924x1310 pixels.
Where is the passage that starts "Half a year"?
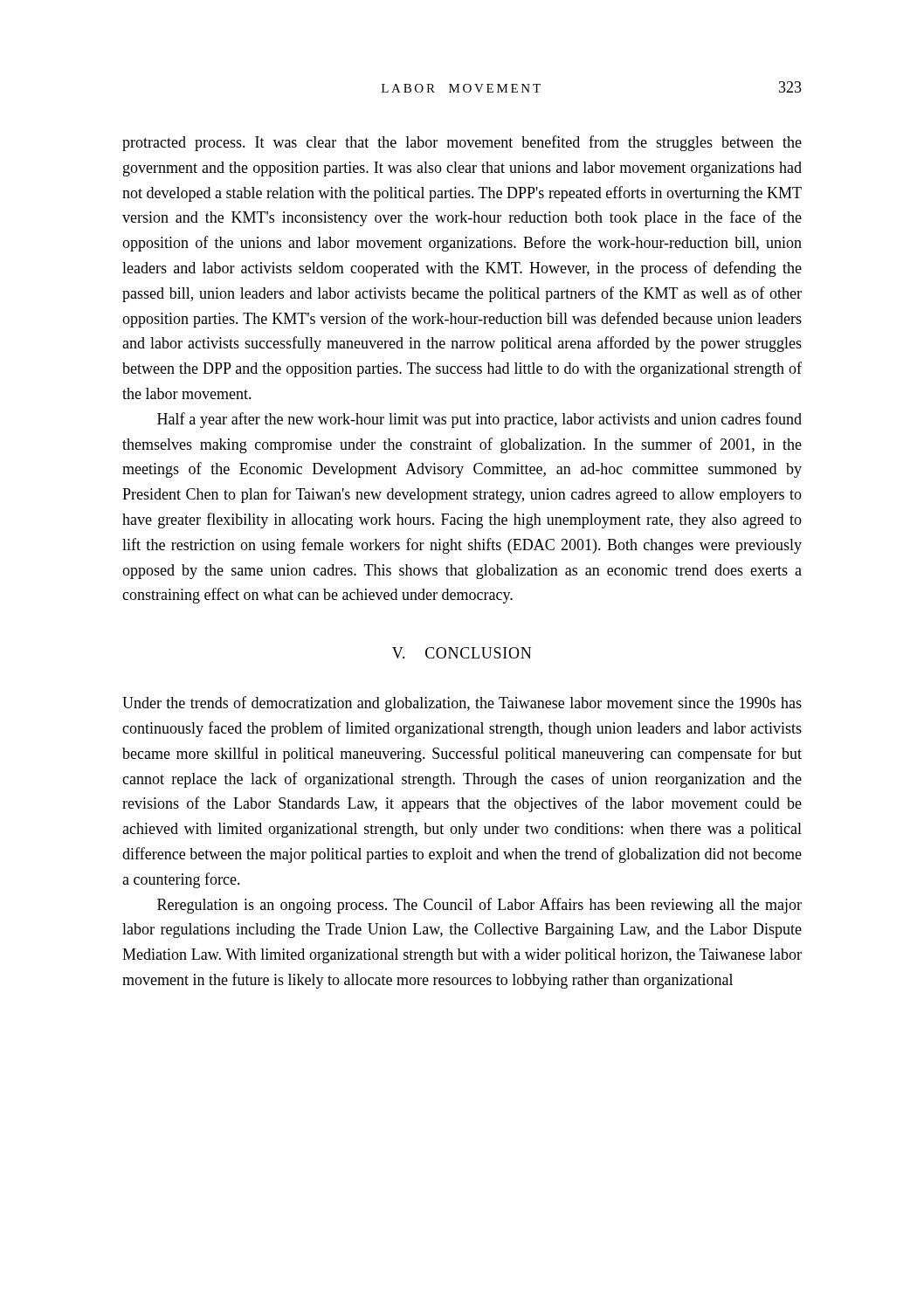(462, 507)
